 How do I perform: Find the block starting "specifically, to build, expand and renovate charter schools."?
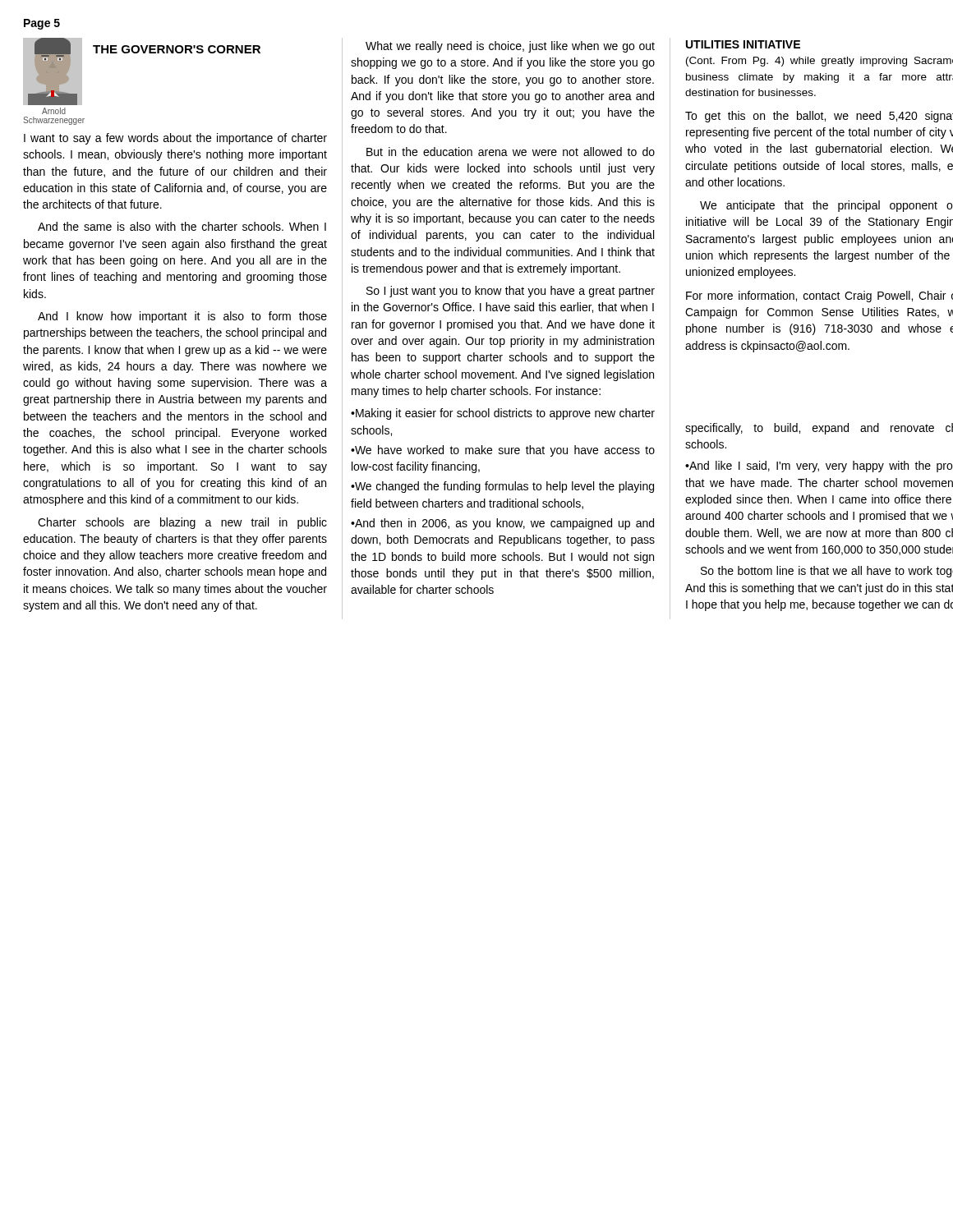coord(819,436)
